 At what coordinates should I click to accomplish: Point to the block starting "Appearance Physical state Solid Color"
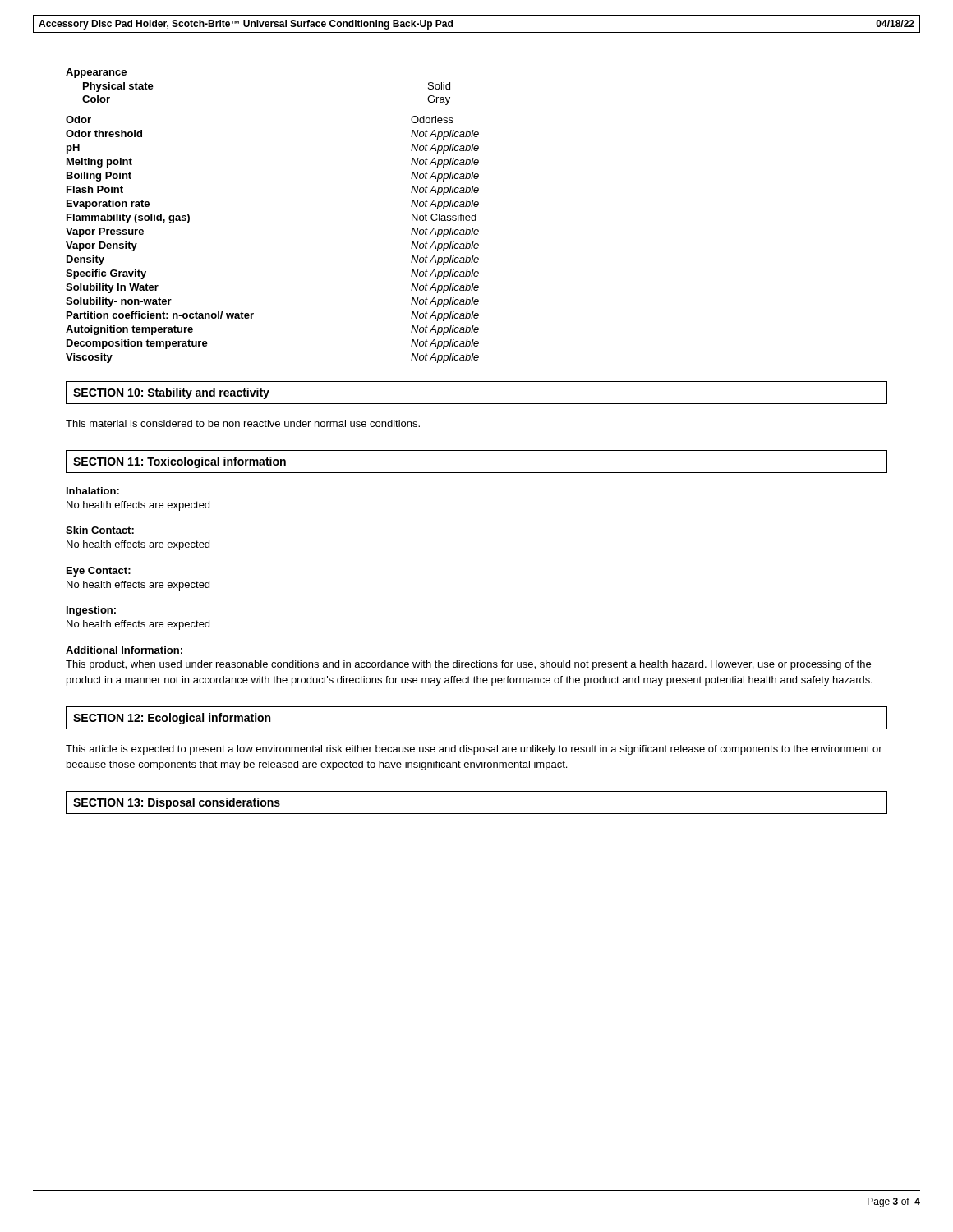(96, 73)
